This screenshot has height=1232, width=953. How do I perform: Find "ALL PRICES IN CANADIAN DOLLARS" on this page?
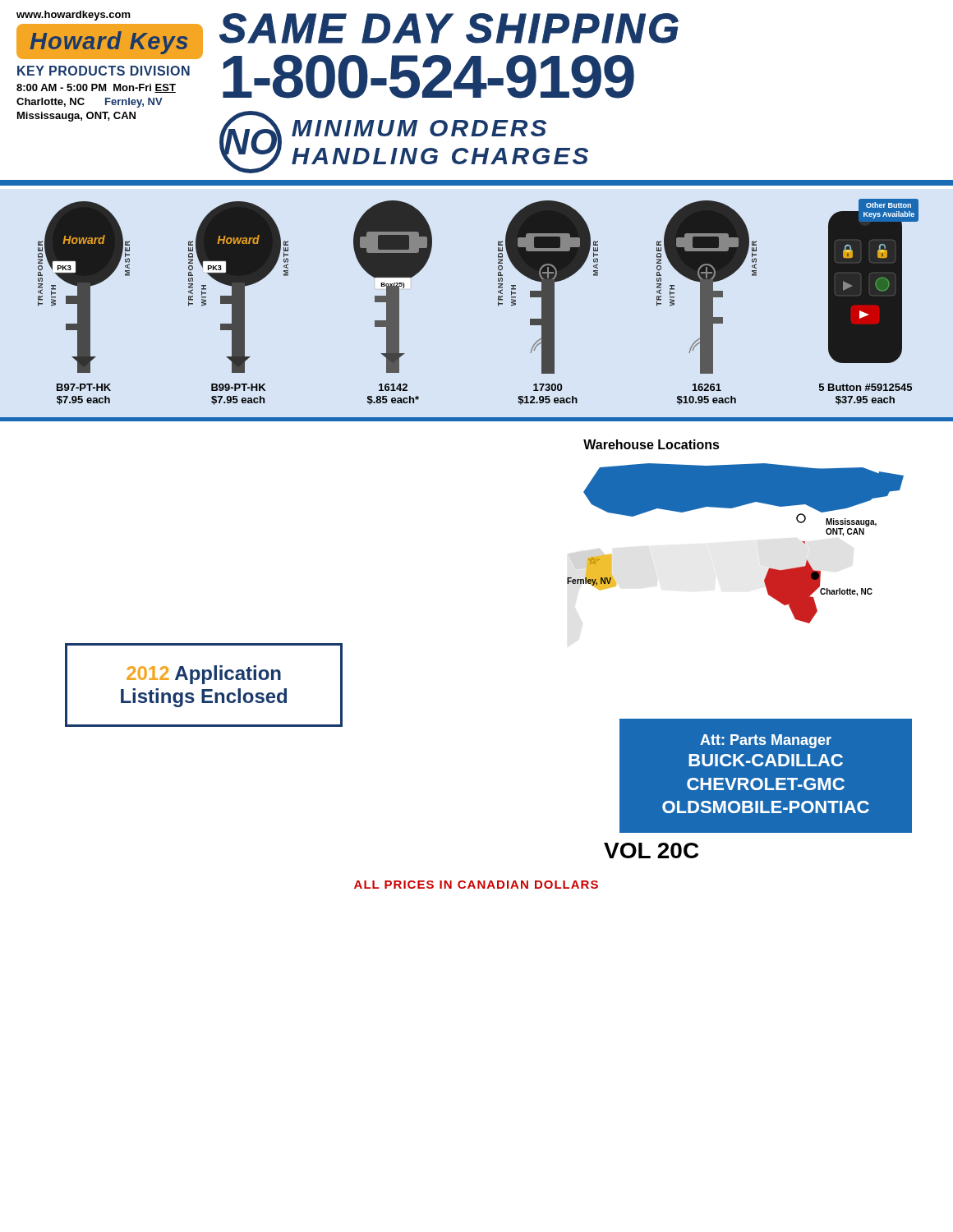pos(476,884)
